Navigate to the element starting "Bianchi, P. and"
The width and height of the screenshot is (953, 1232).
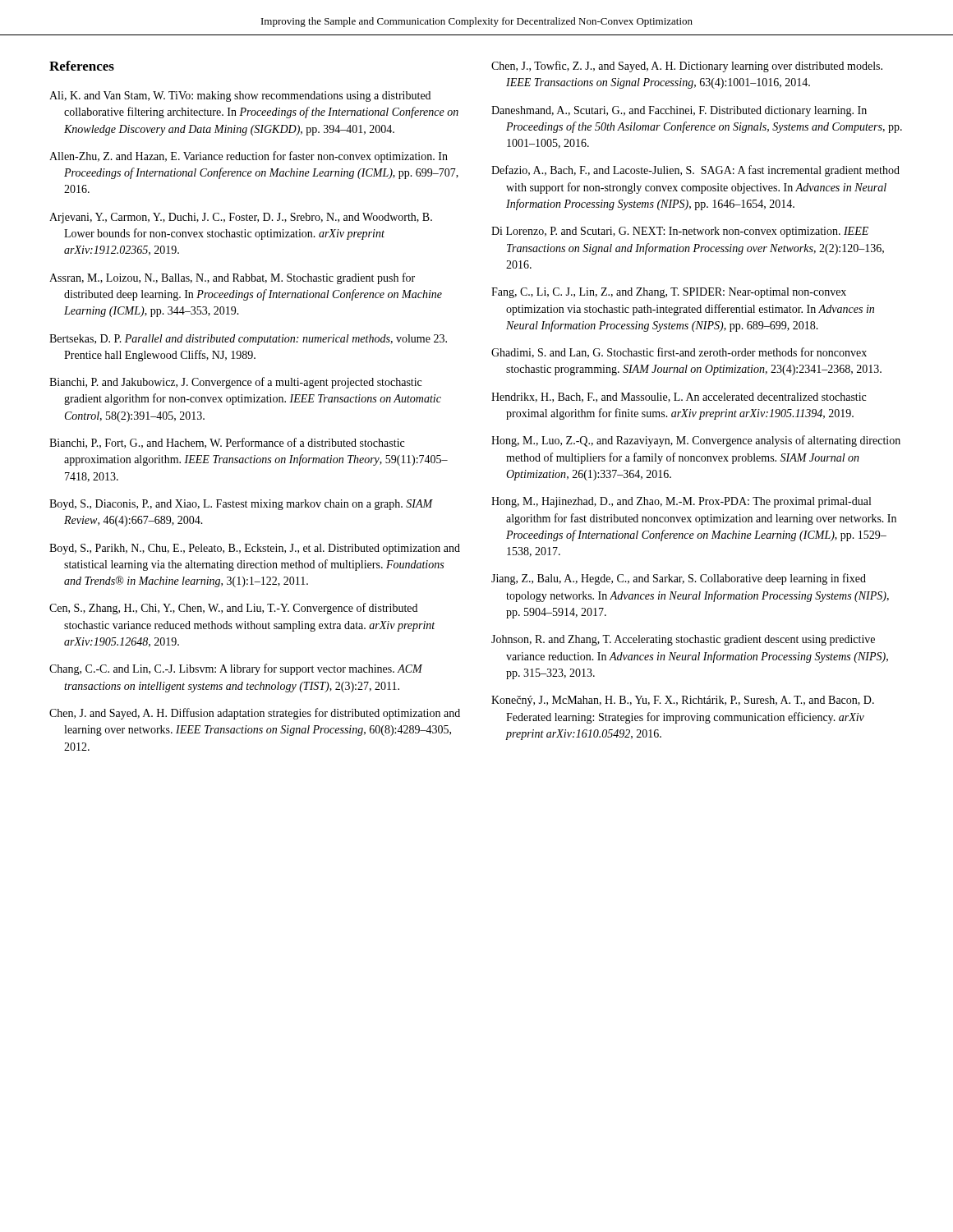[x=245, y=399]
